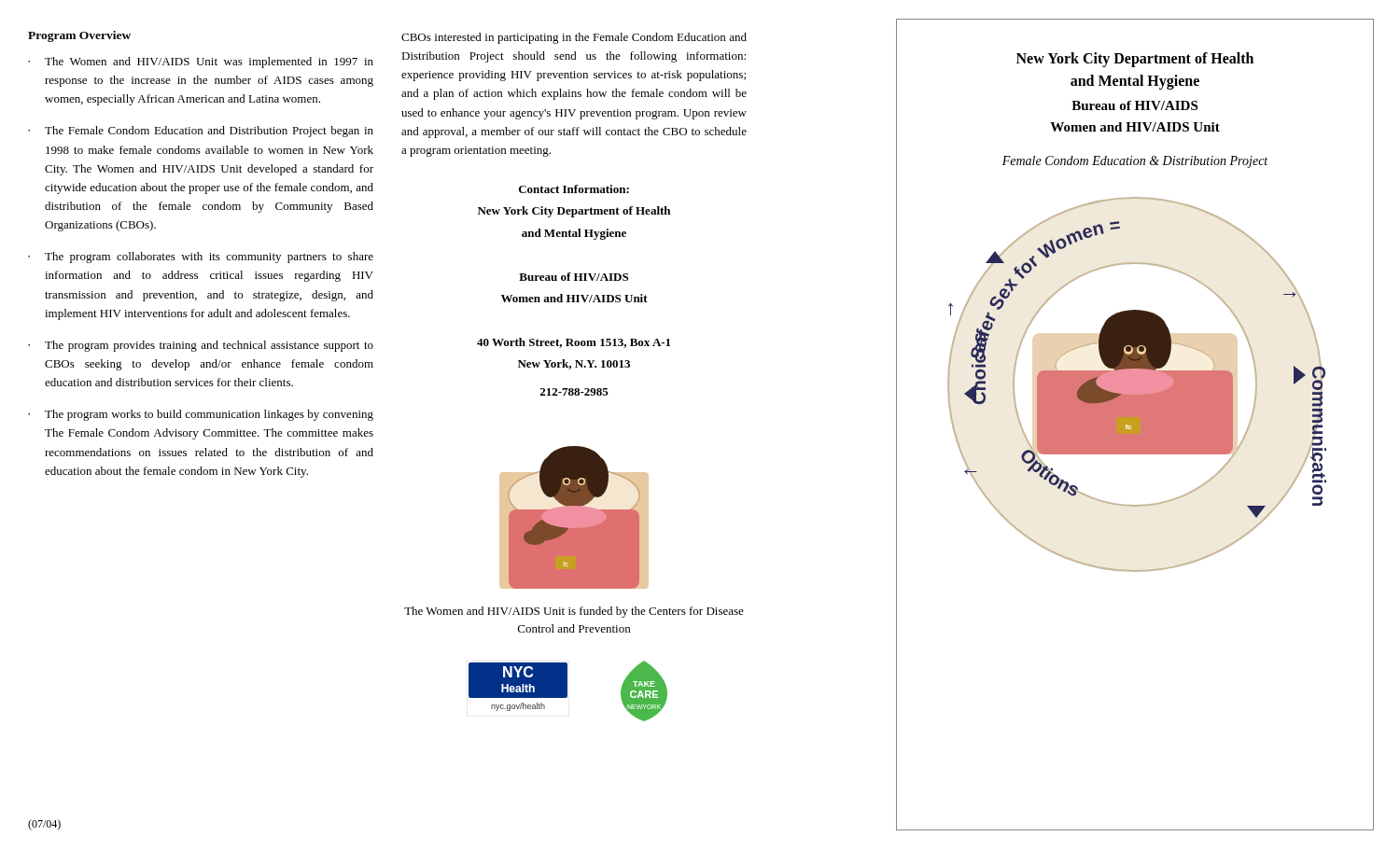Viewport: 1400px width, 850px height.
Task: Select the block starting "• The program collaborates with its"
Action: (201, 285)
